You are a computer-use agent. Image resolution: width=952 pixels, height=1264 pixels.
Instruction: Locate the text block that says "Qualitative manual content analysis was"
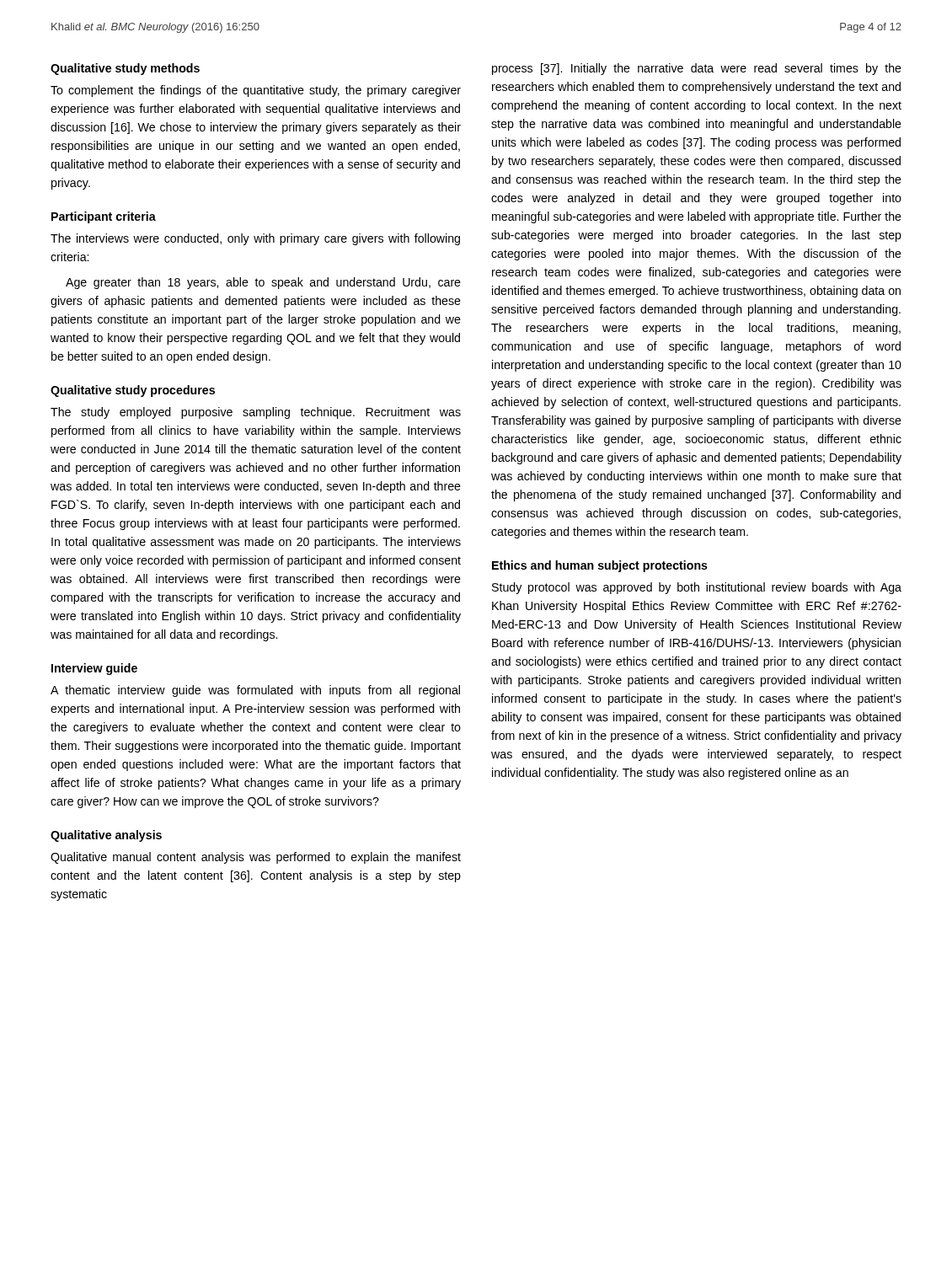(256, 876)
